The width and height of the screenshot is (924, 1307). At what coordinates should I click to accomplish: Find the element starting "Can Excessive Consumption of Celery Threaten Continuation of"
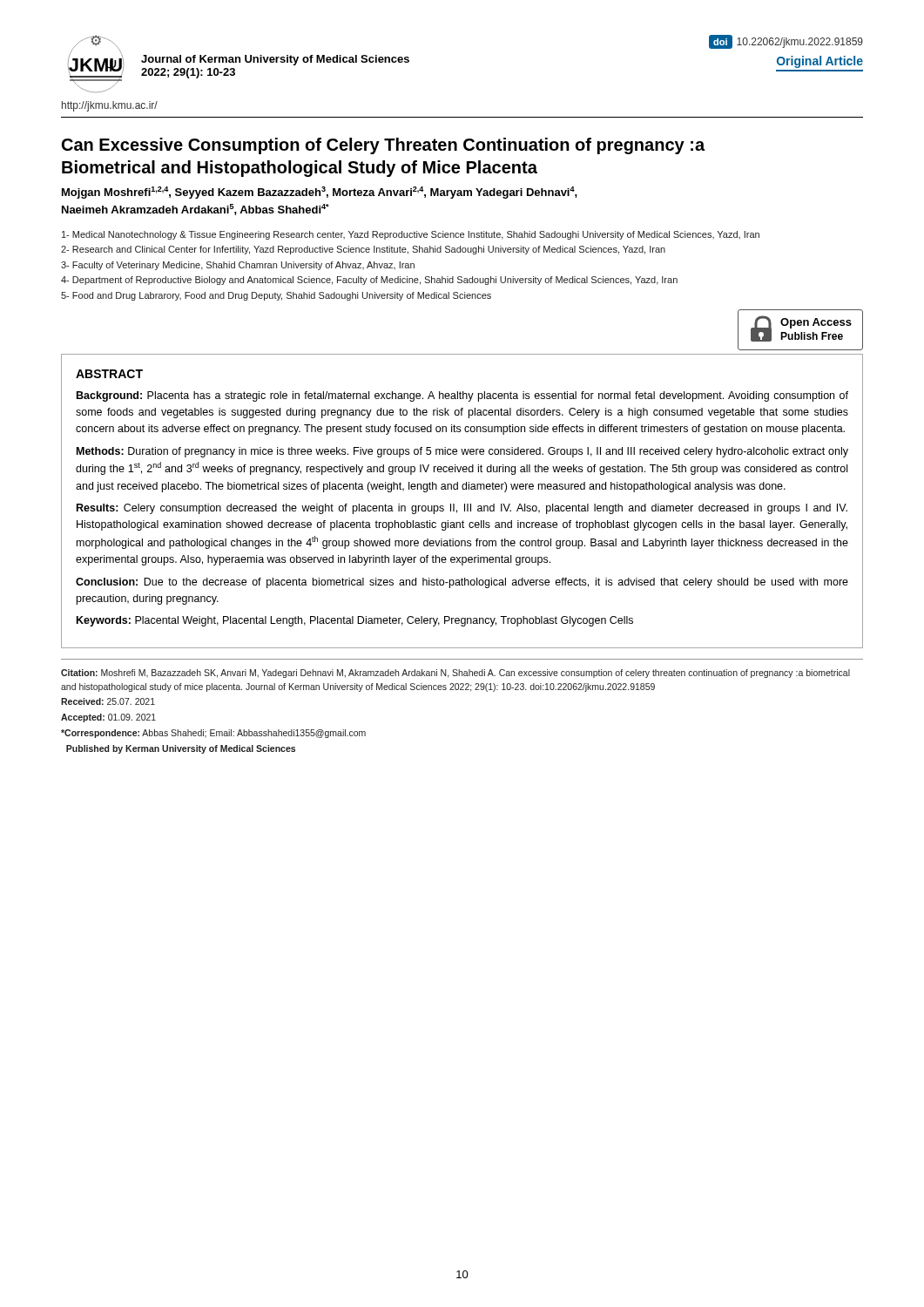coord(462,156)
